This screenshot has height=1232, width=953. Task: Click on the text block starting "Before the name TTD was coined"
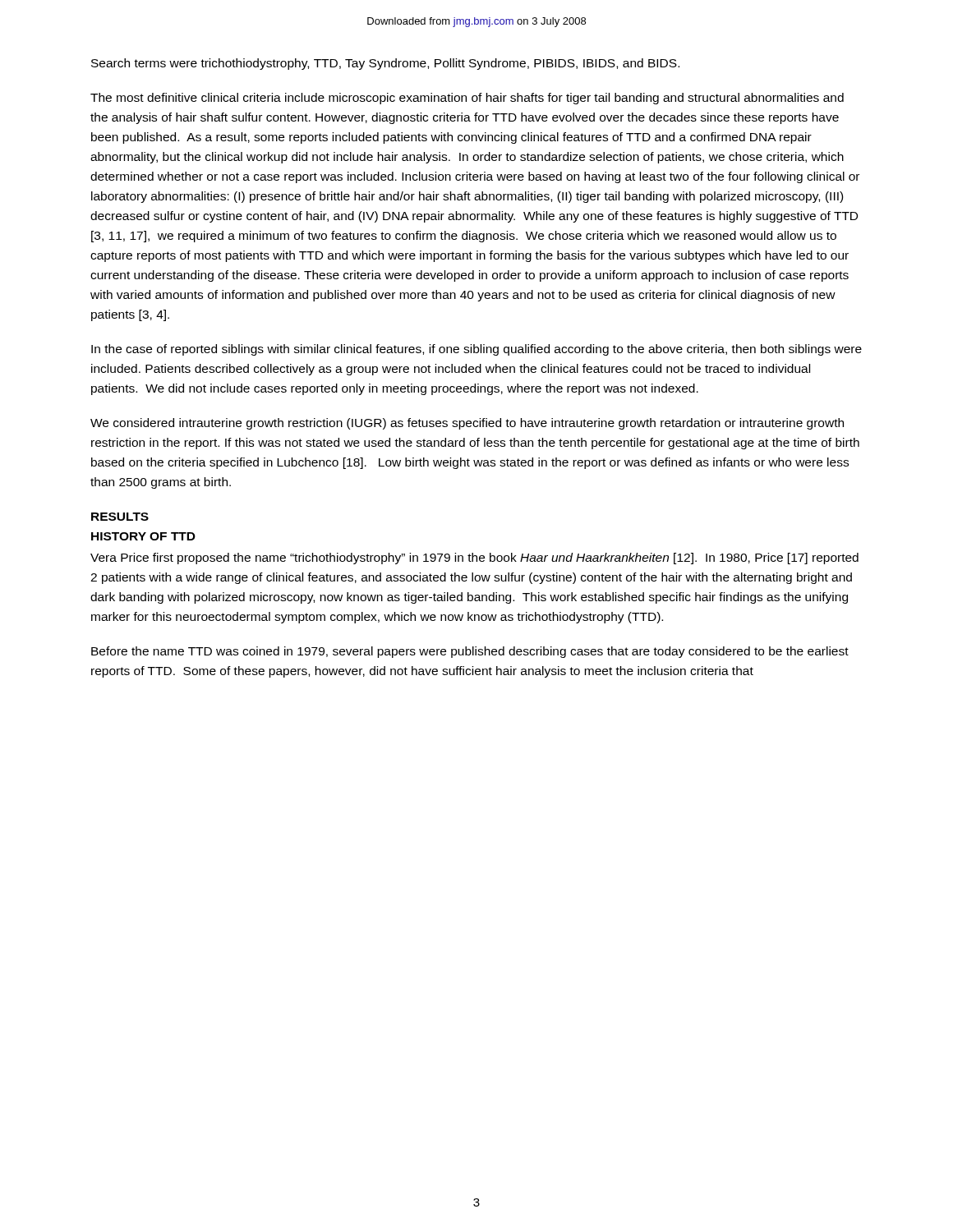pyautogui.click(x=469, y=661)
